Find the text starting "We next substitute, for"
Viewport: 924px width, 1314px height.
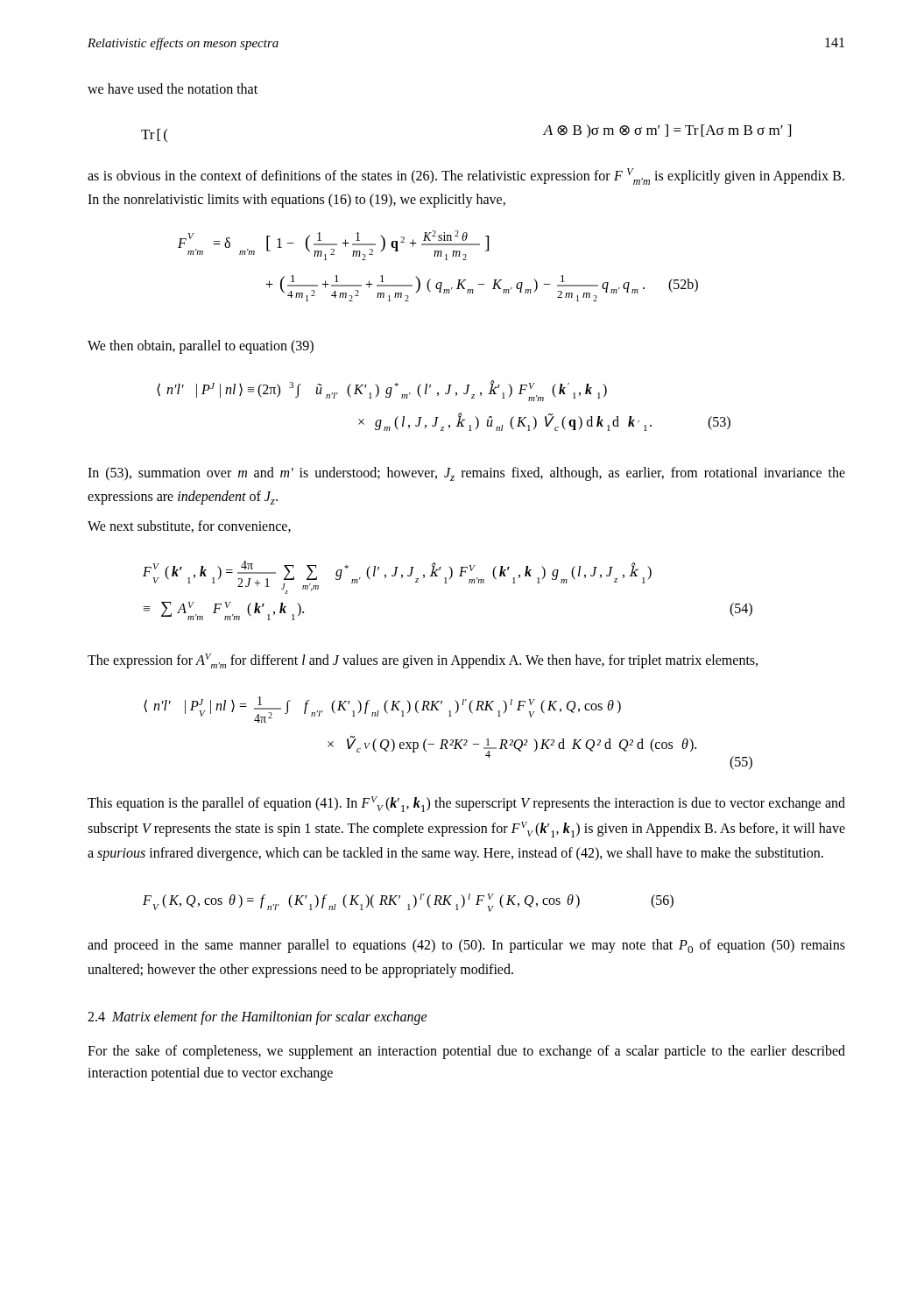tap(189, 526)
